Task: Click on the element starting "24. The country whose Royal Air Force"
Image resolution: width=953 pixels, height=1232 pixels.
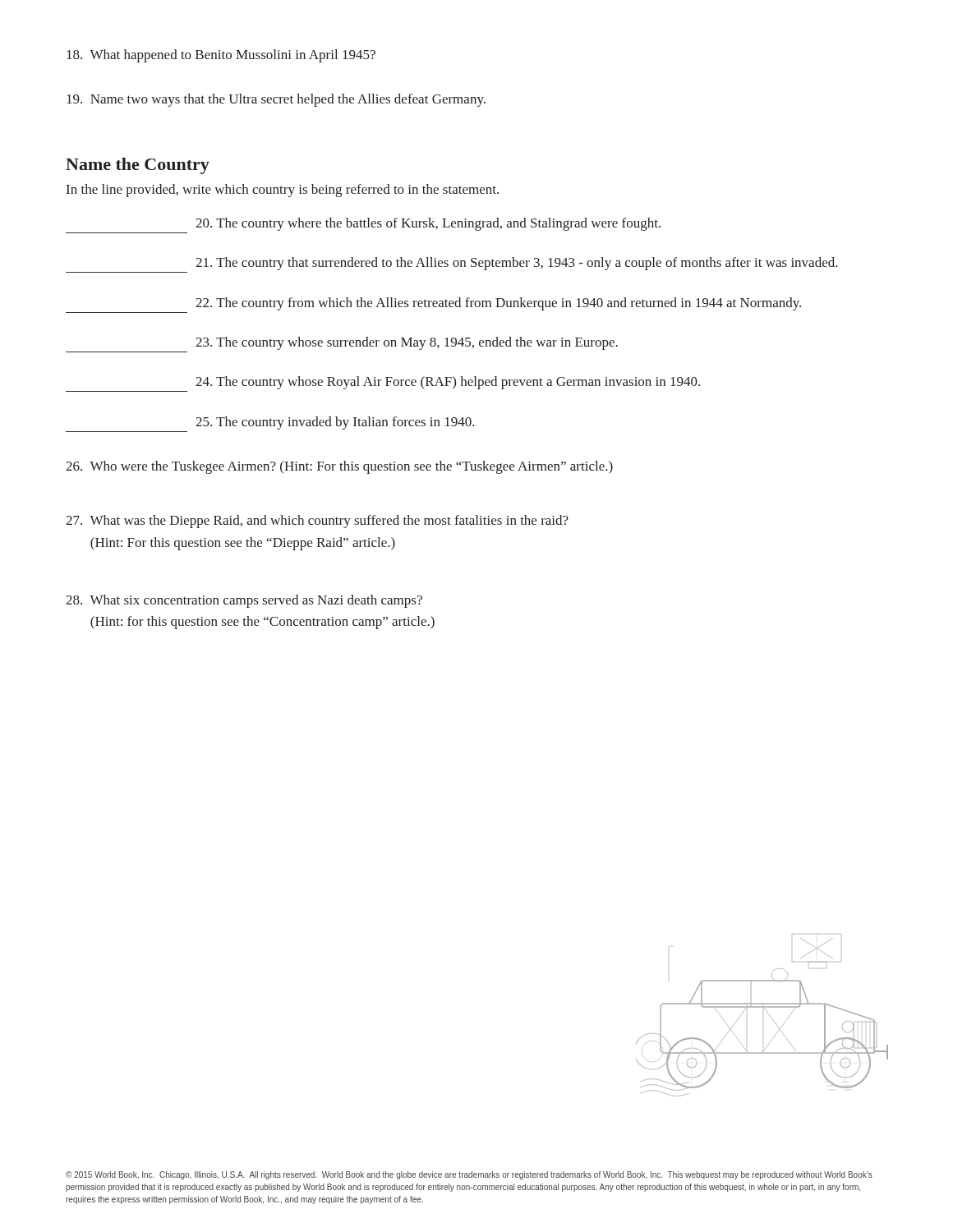Action: pyautogui.click(x=476, y=382)
